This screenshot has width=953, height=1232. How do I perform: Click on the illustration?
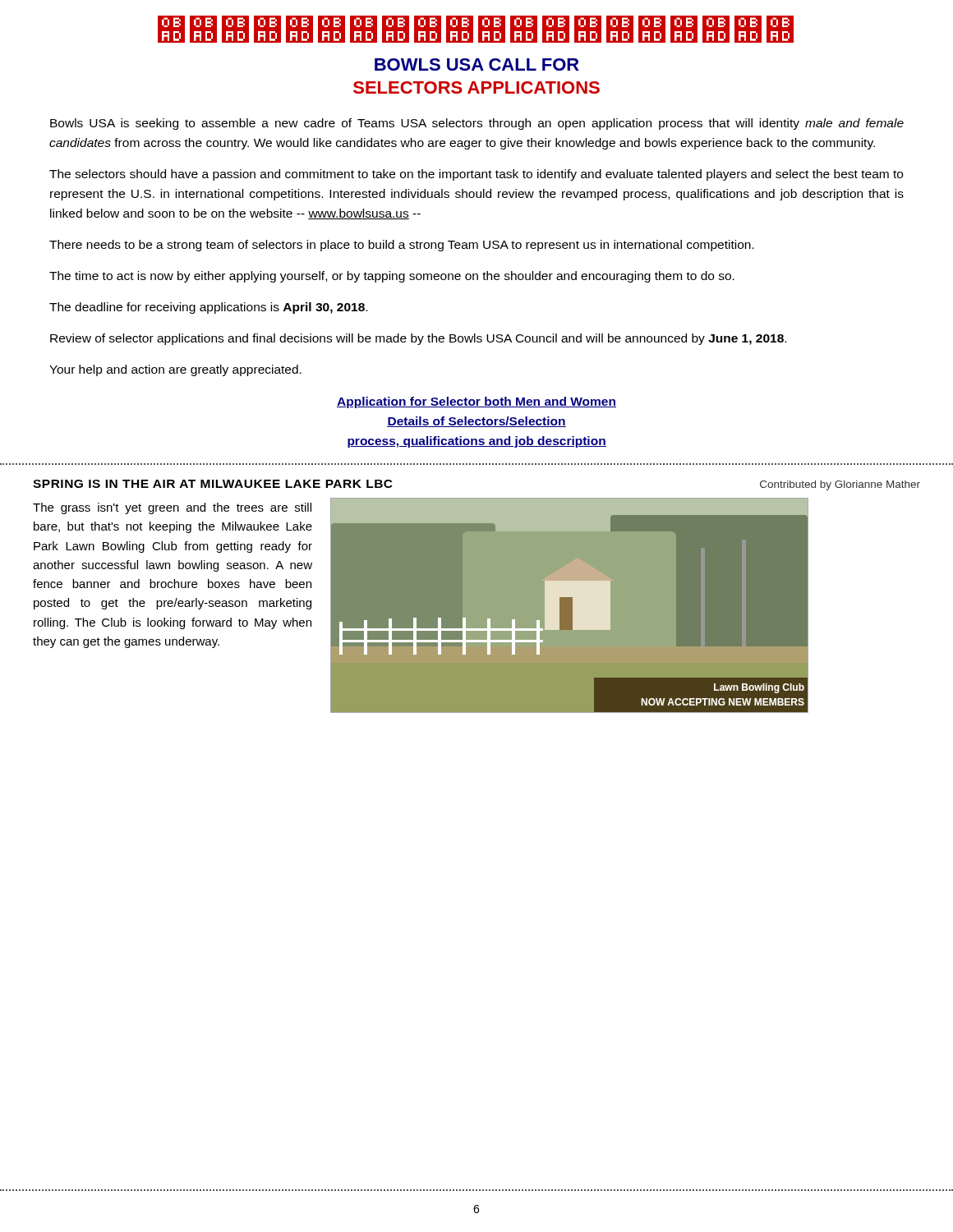coord(476,24)
